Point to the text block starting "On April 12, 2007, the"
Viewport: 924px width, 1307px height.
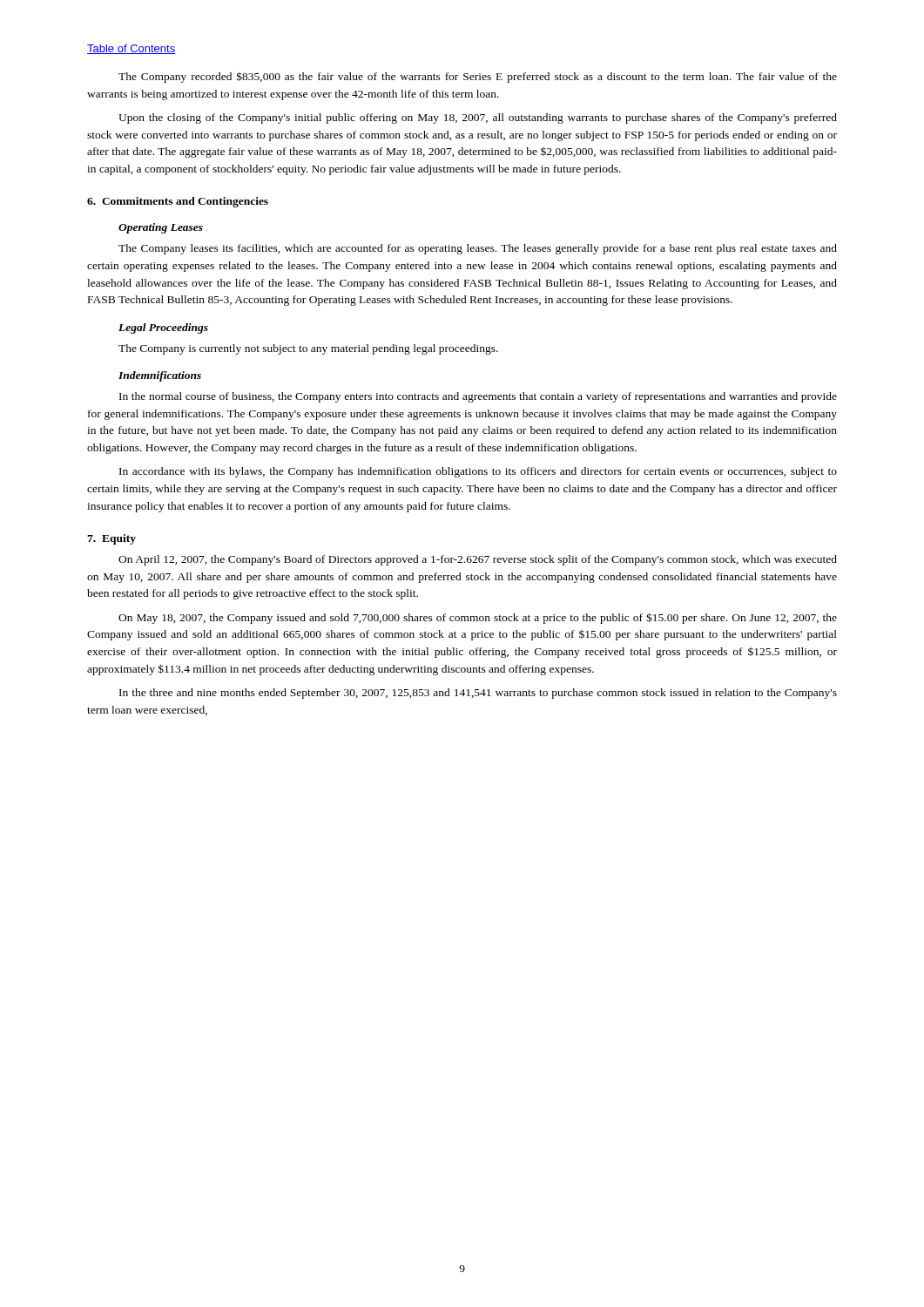462,576
